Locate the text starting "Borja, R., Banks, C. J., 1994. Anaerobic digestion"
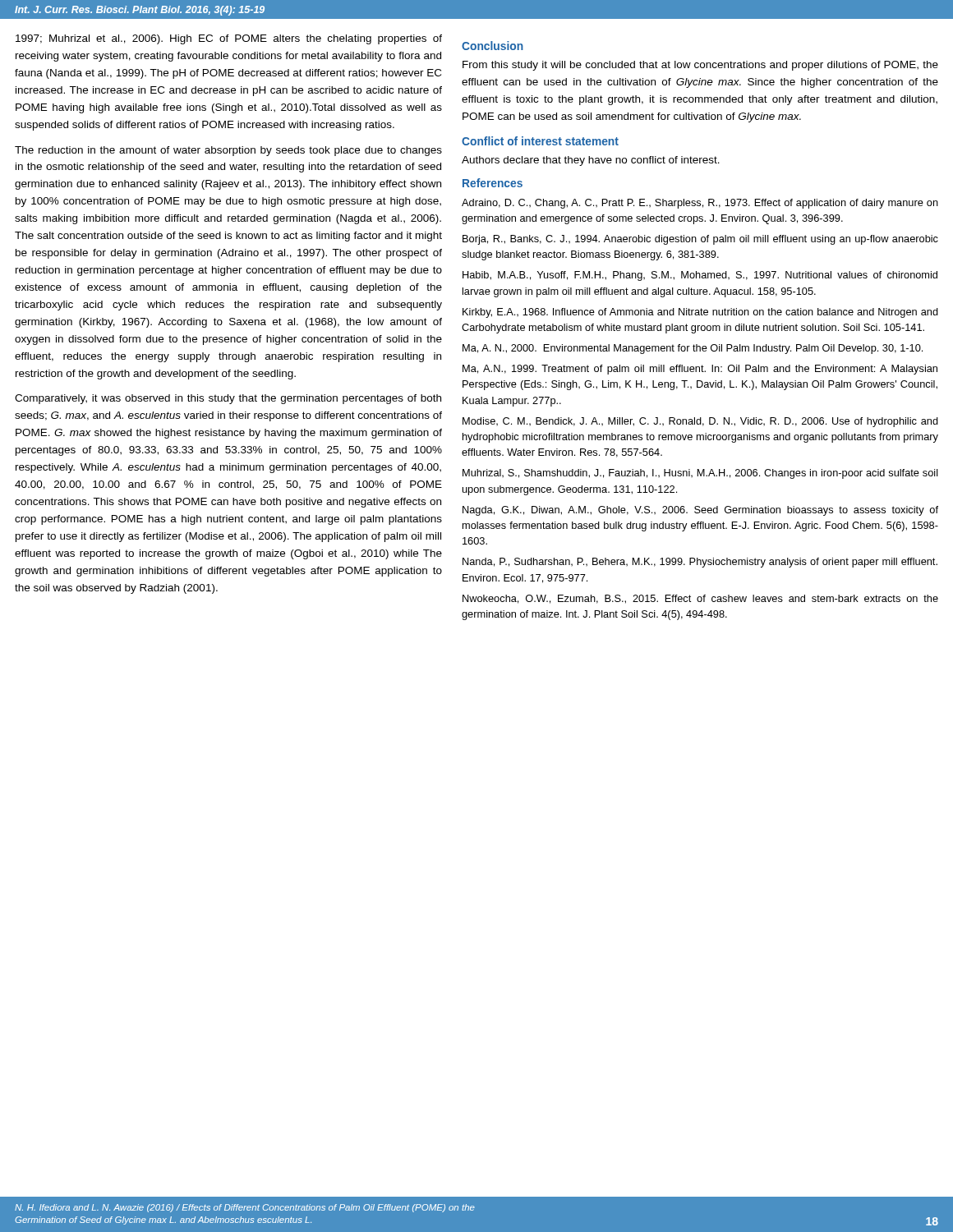 coord(700,246)
